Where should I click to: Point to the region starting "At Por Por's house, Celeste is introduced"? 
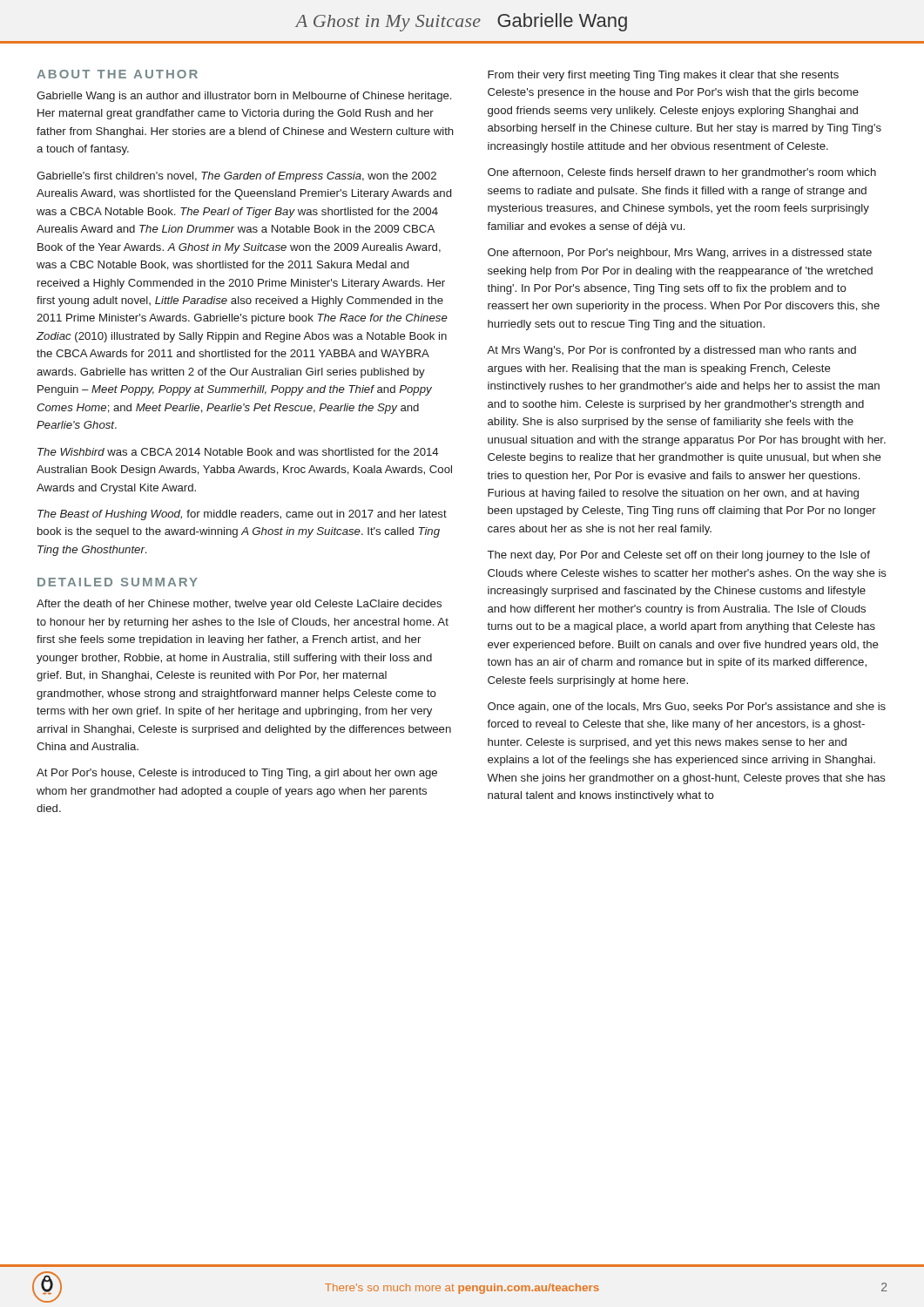tap(237, 791)
